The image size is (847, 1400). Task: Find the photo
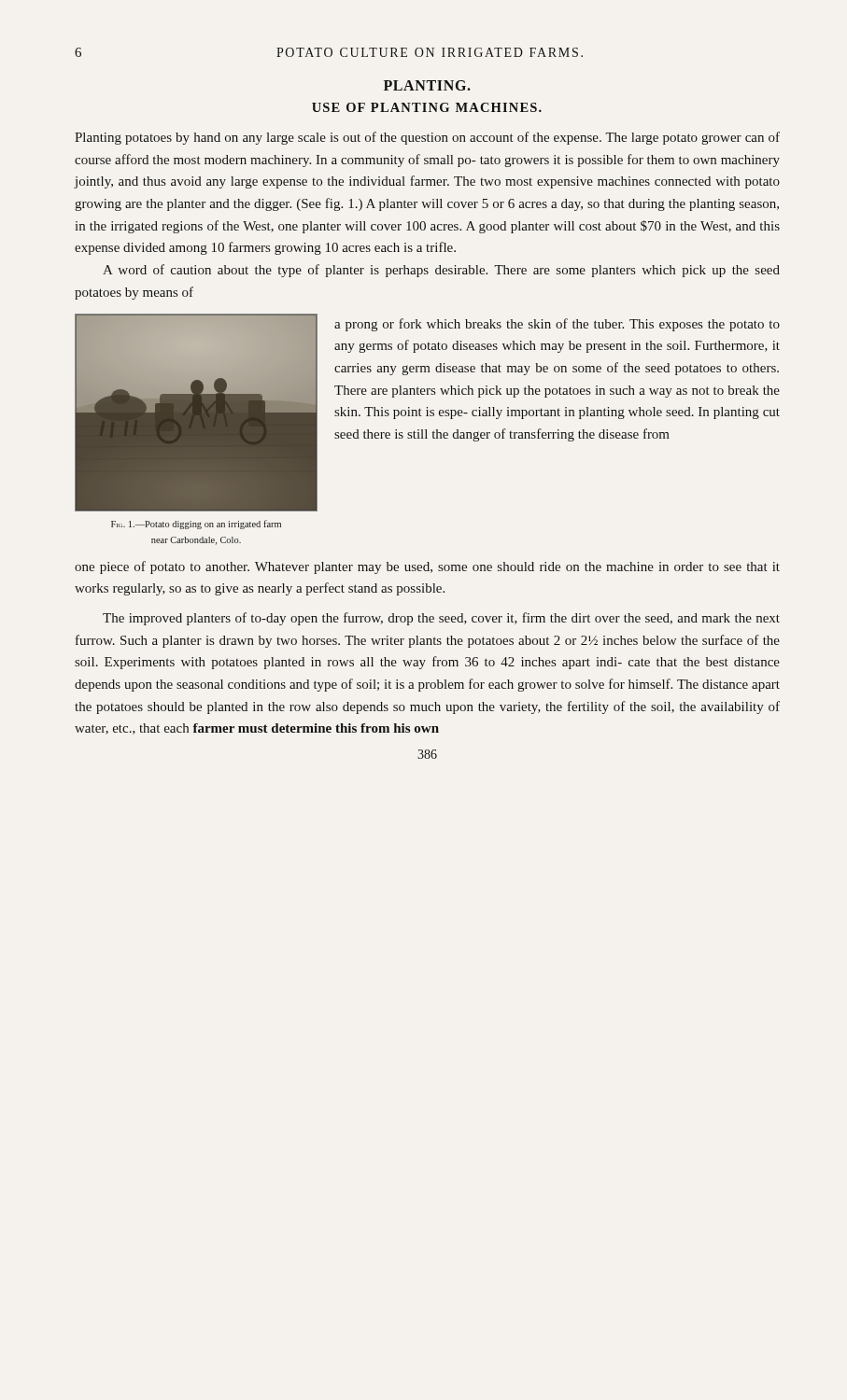click(x=196, y=412)
